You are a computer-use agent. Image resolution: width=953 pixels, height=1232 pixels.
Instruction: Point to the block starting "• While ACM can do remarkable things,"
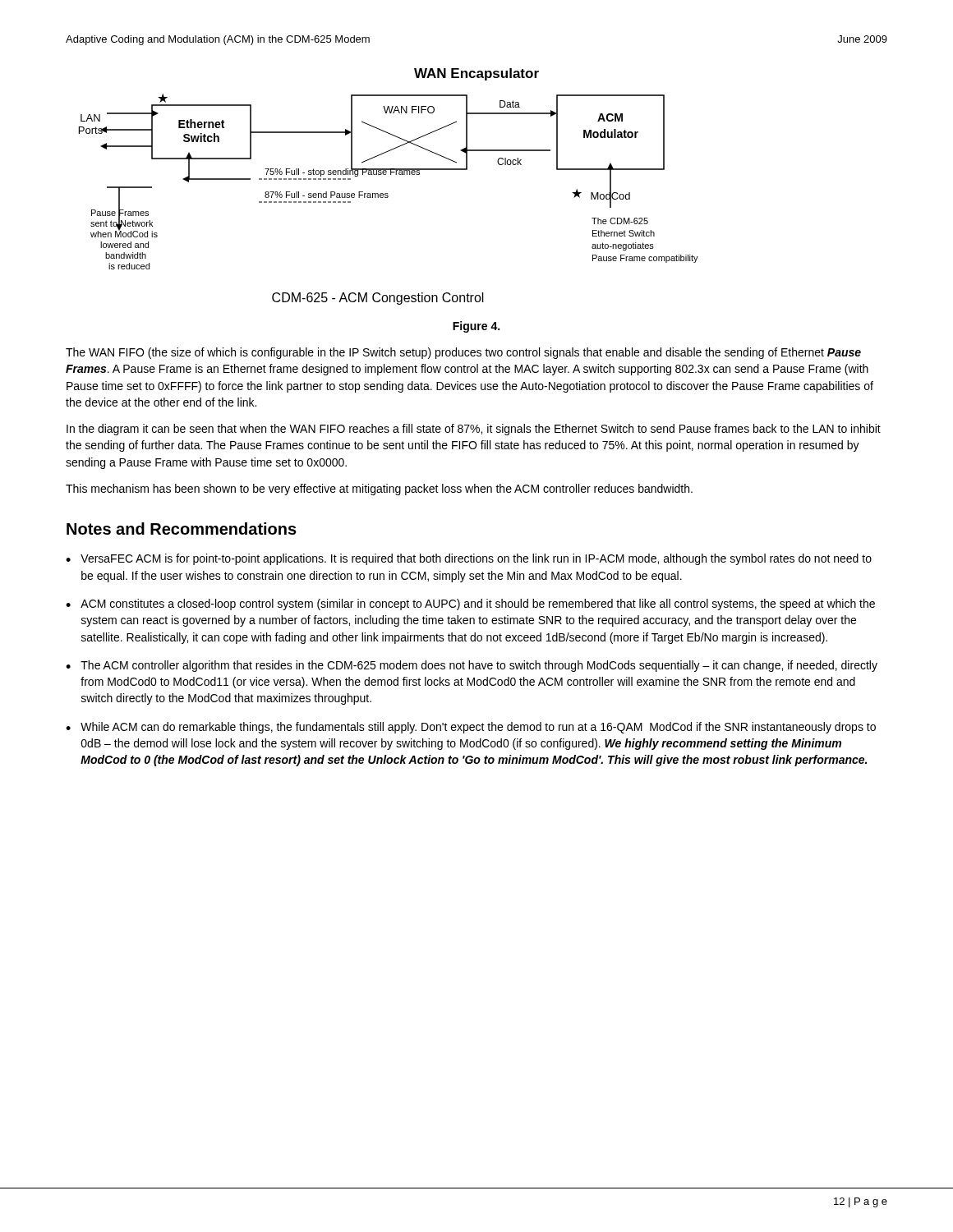coord(476,744)
